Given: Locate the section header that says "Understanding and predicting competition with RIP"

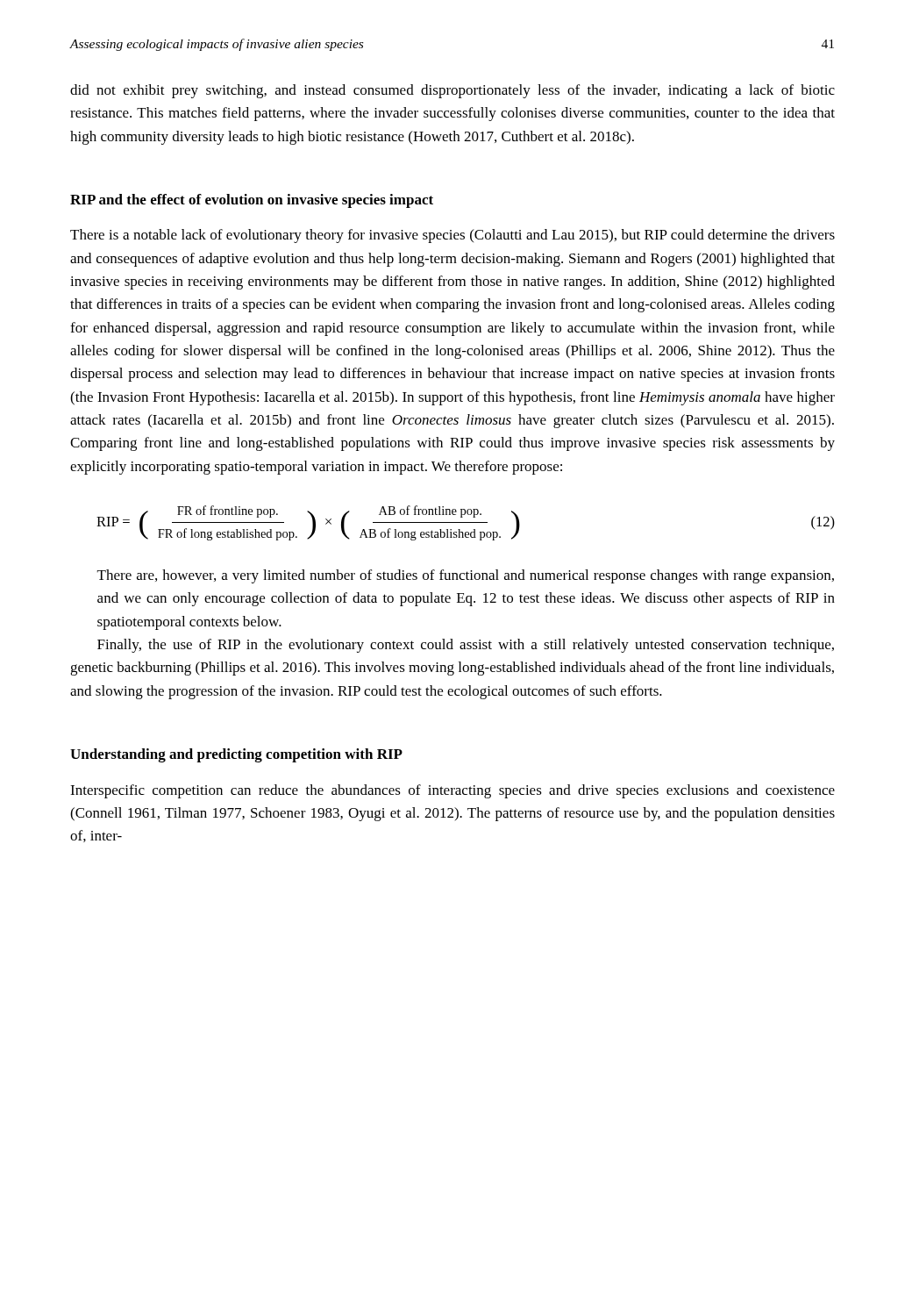Looking at the screenshot, I should point(236,754).
